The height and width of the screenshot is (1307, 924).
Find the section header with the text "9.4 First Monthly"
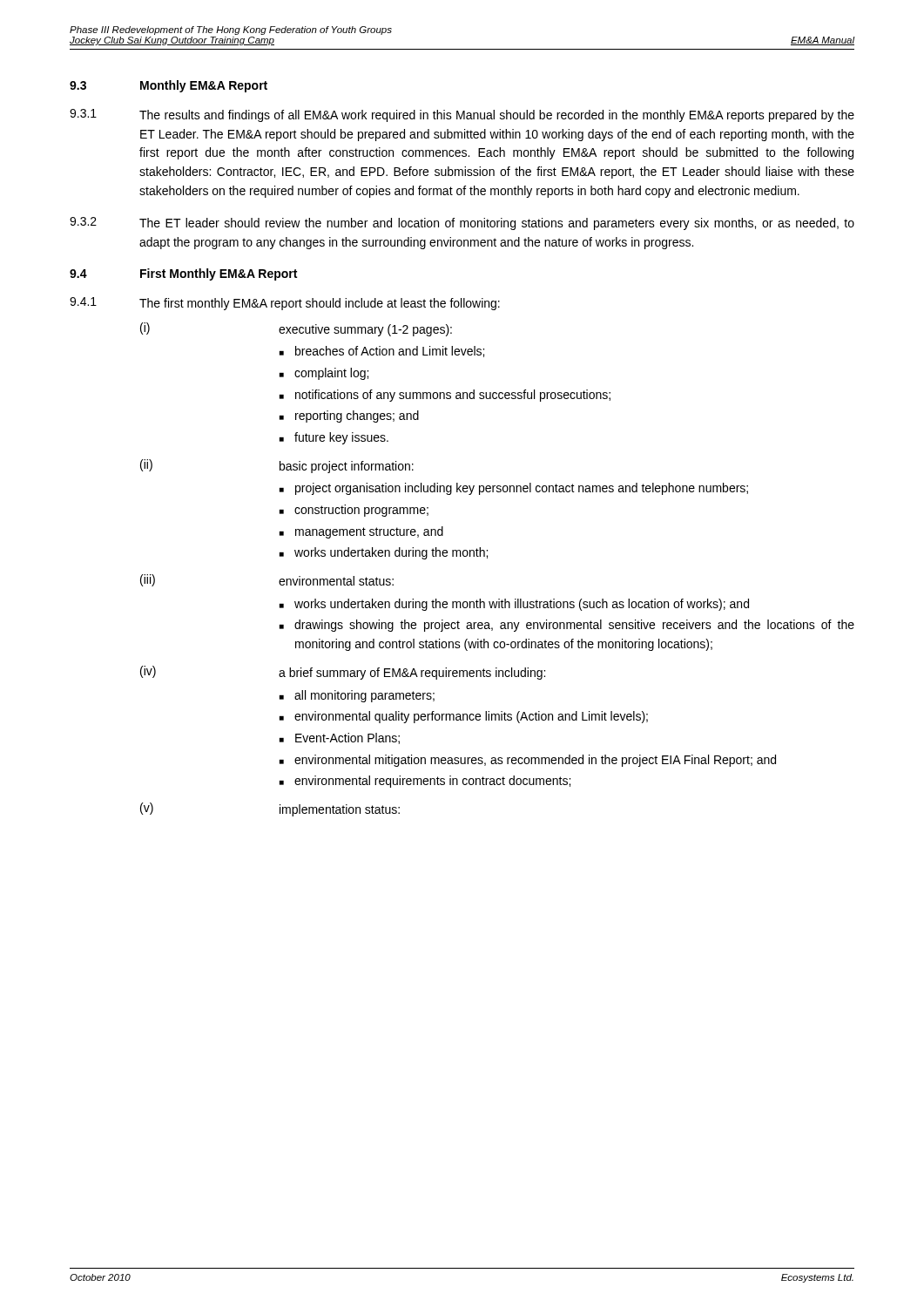point(184,273)
